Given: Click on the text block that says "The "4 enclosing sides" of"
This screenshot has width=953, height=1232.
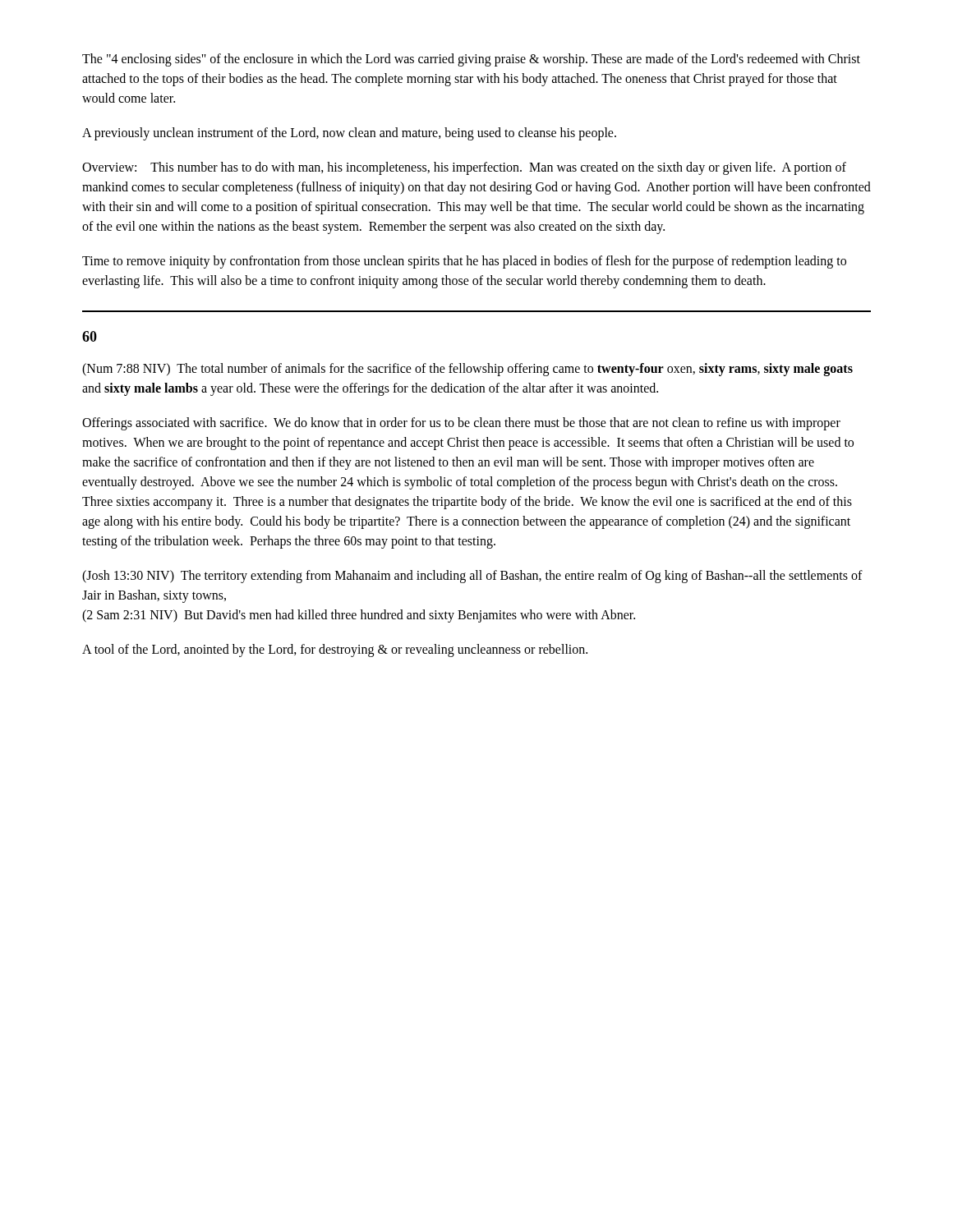Looking at the screenshot, I should pyautogui.click(x=471, y=78).
